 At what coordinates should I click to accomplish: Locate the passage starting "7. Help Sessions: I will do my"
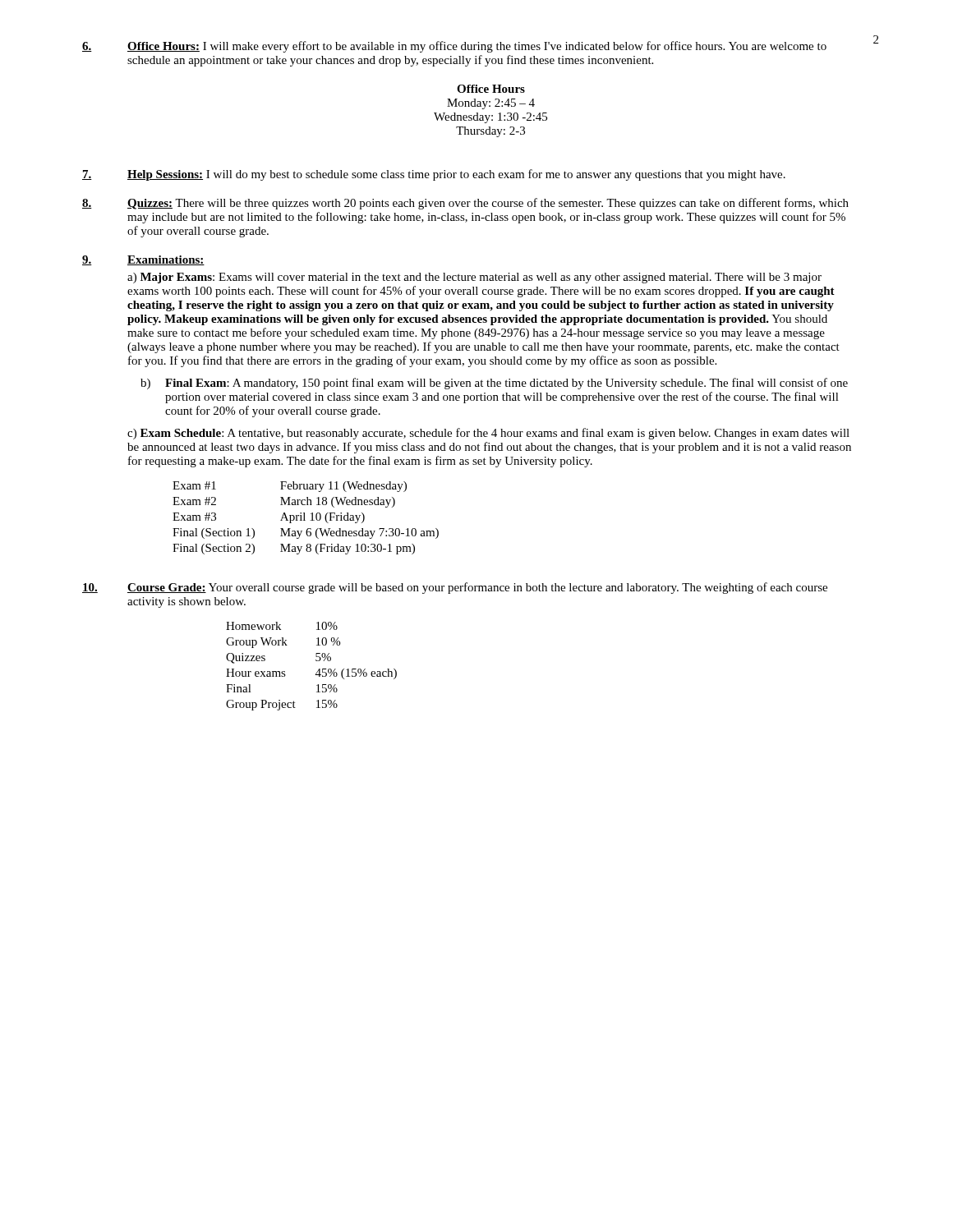point(468,175)
